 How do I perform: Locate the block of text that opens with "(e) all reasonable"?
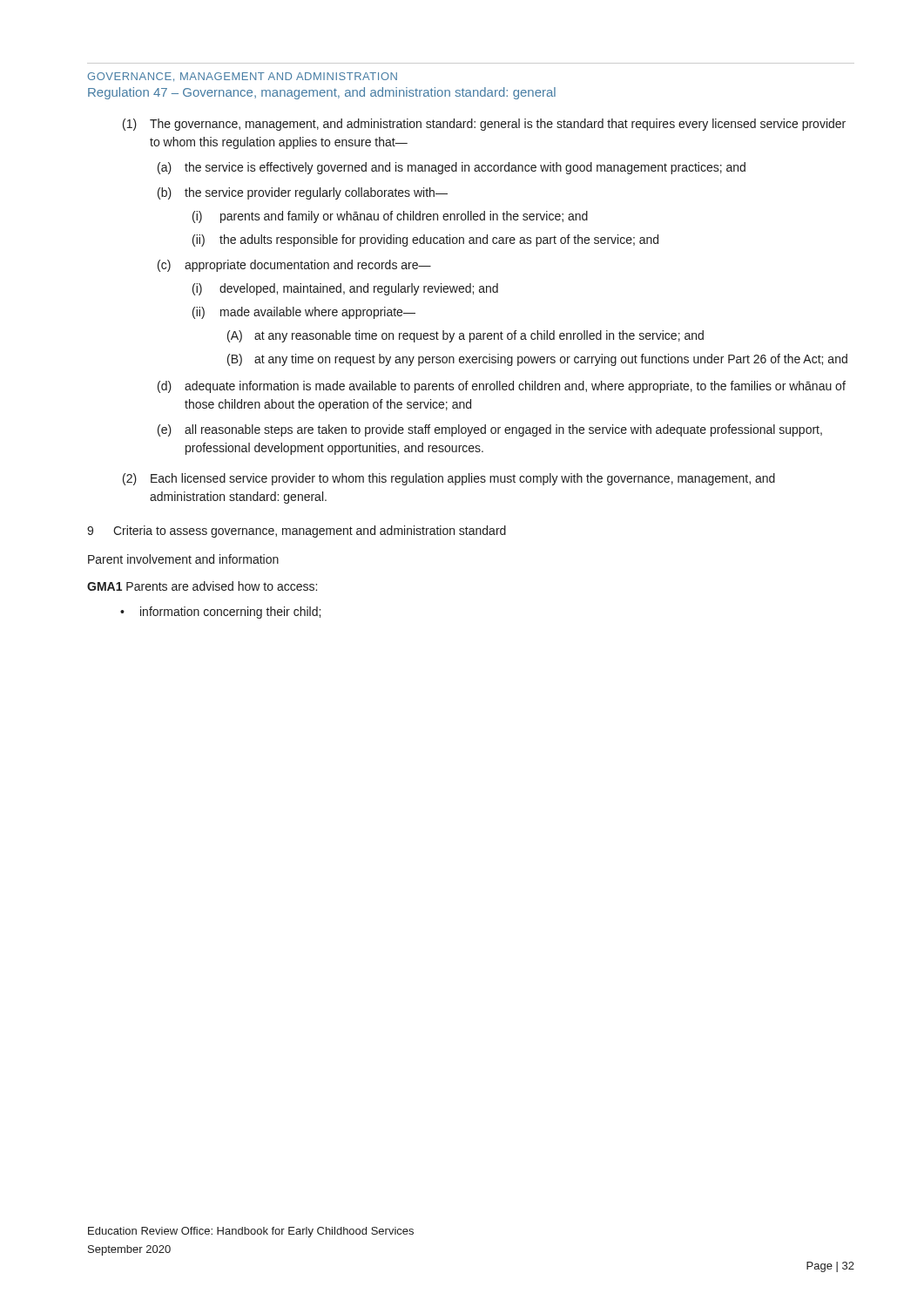[506, 439]
